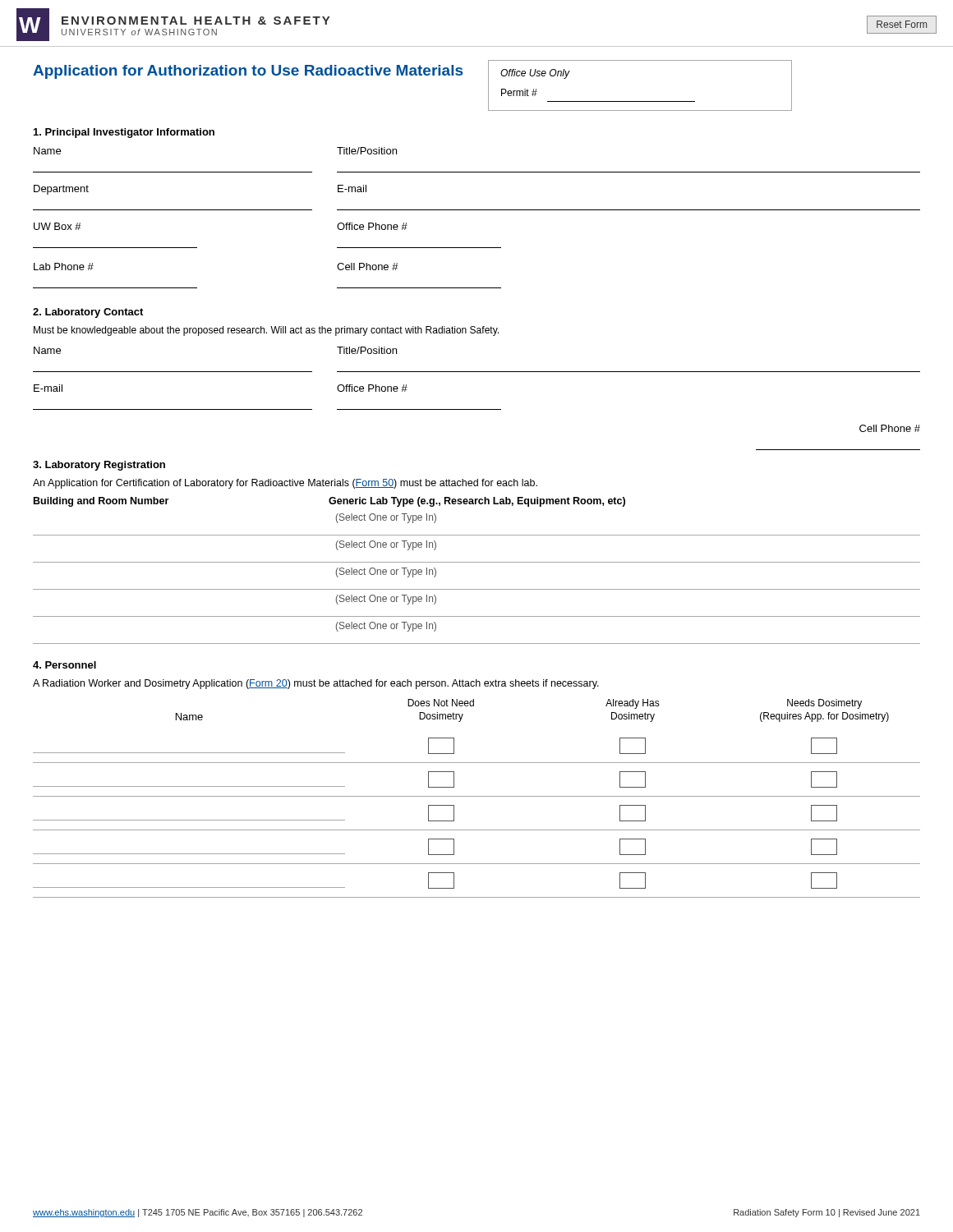Locate the text block that says "A Radiation Worker and"
The width and height of the screenshot is (953, 1232).
click(316, 684)
